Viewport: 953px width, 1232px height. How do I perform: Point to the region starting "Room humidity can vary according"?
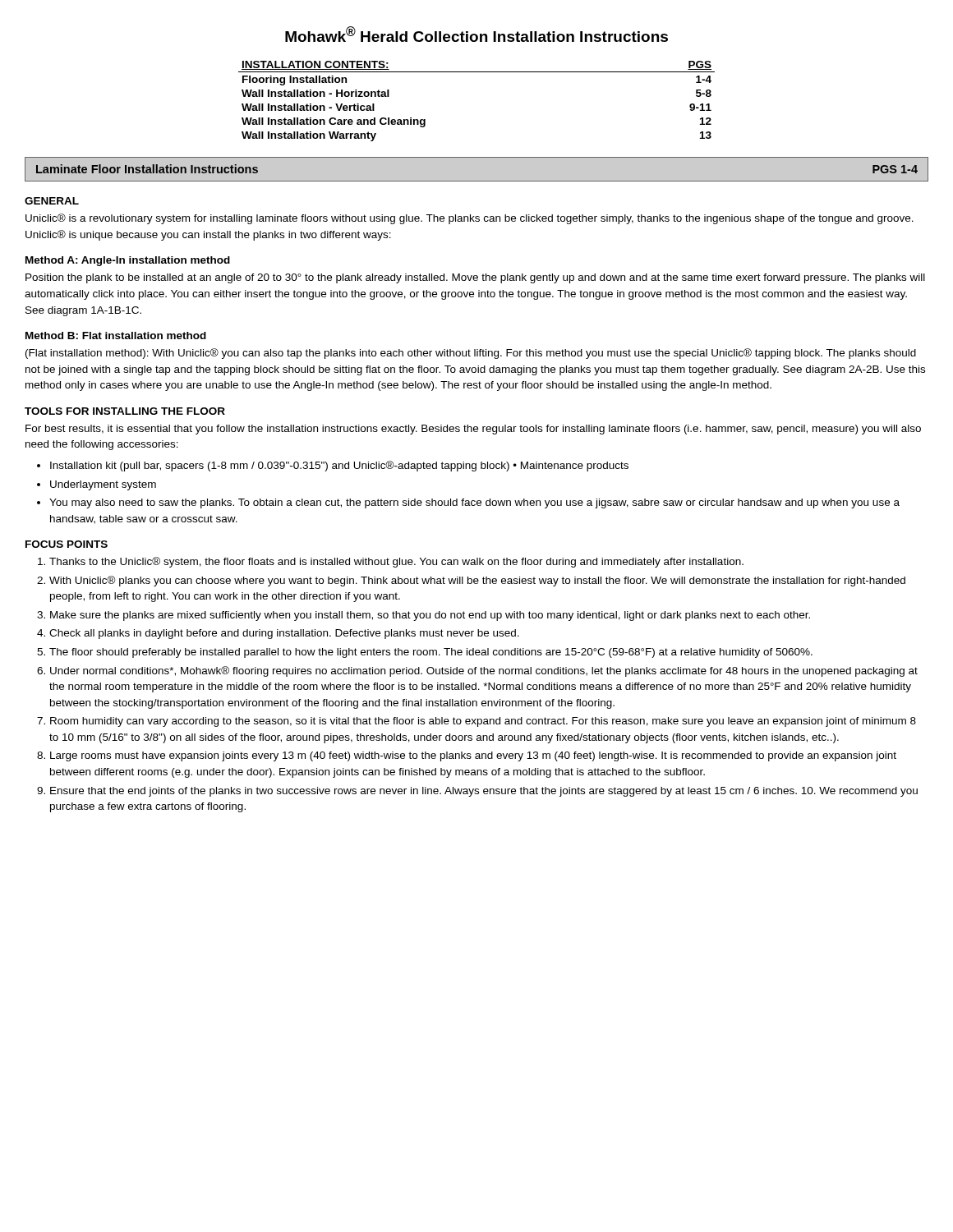[483, 729]
